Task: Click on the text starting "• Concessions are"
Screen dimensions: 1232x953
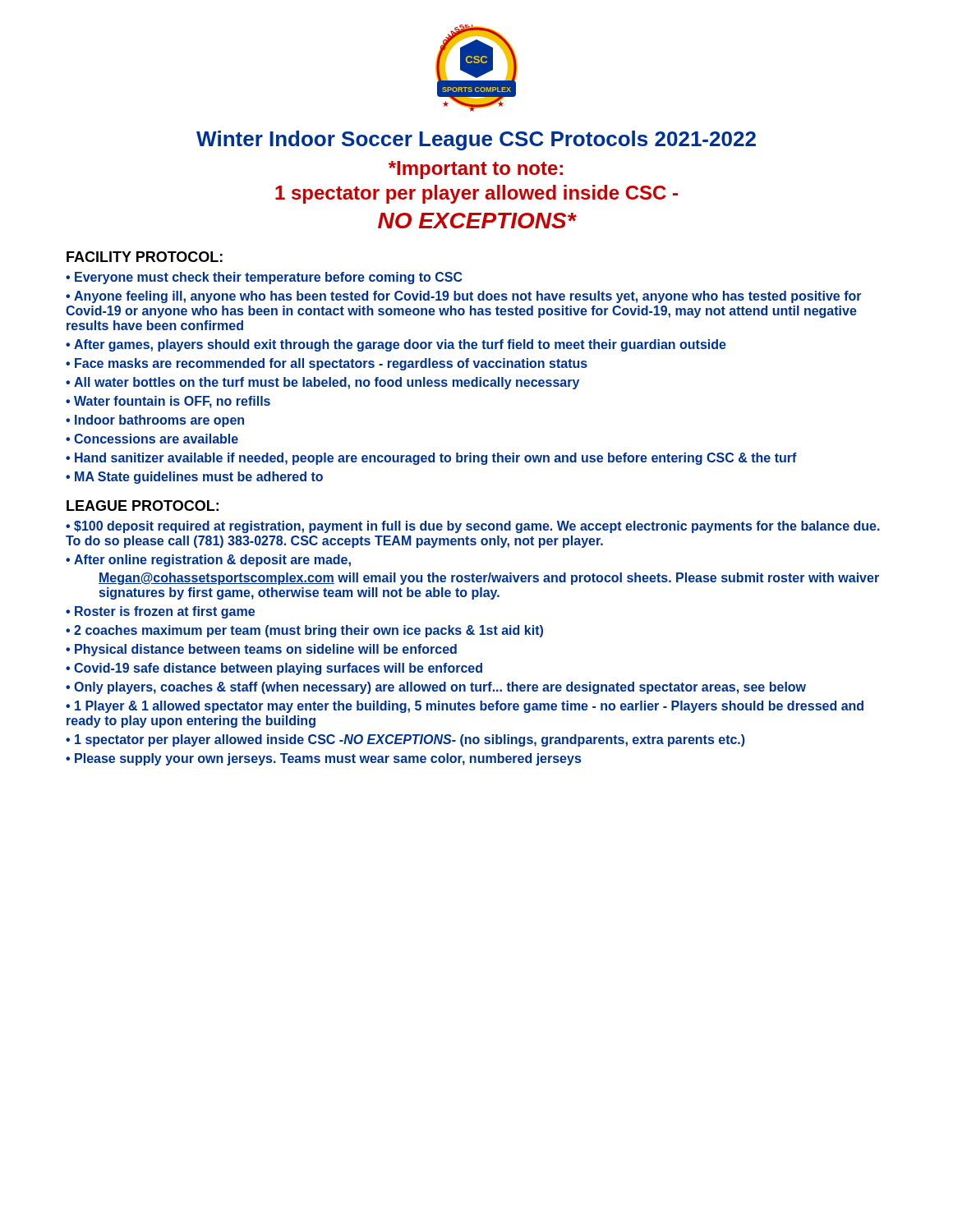Action: [152, 439]
